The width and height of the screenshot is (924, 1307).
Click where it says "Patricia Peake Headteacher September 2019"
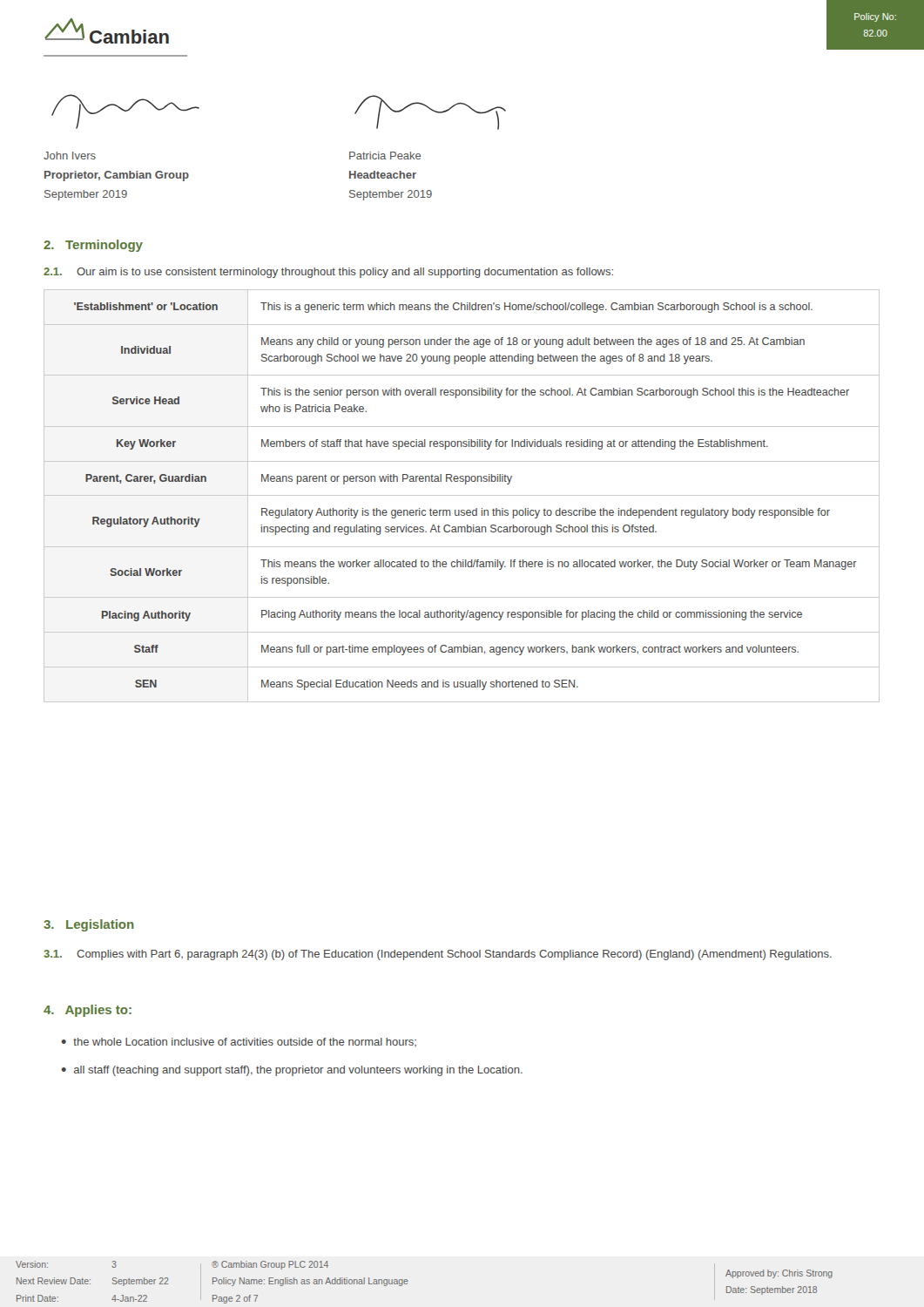click(390, 175)
